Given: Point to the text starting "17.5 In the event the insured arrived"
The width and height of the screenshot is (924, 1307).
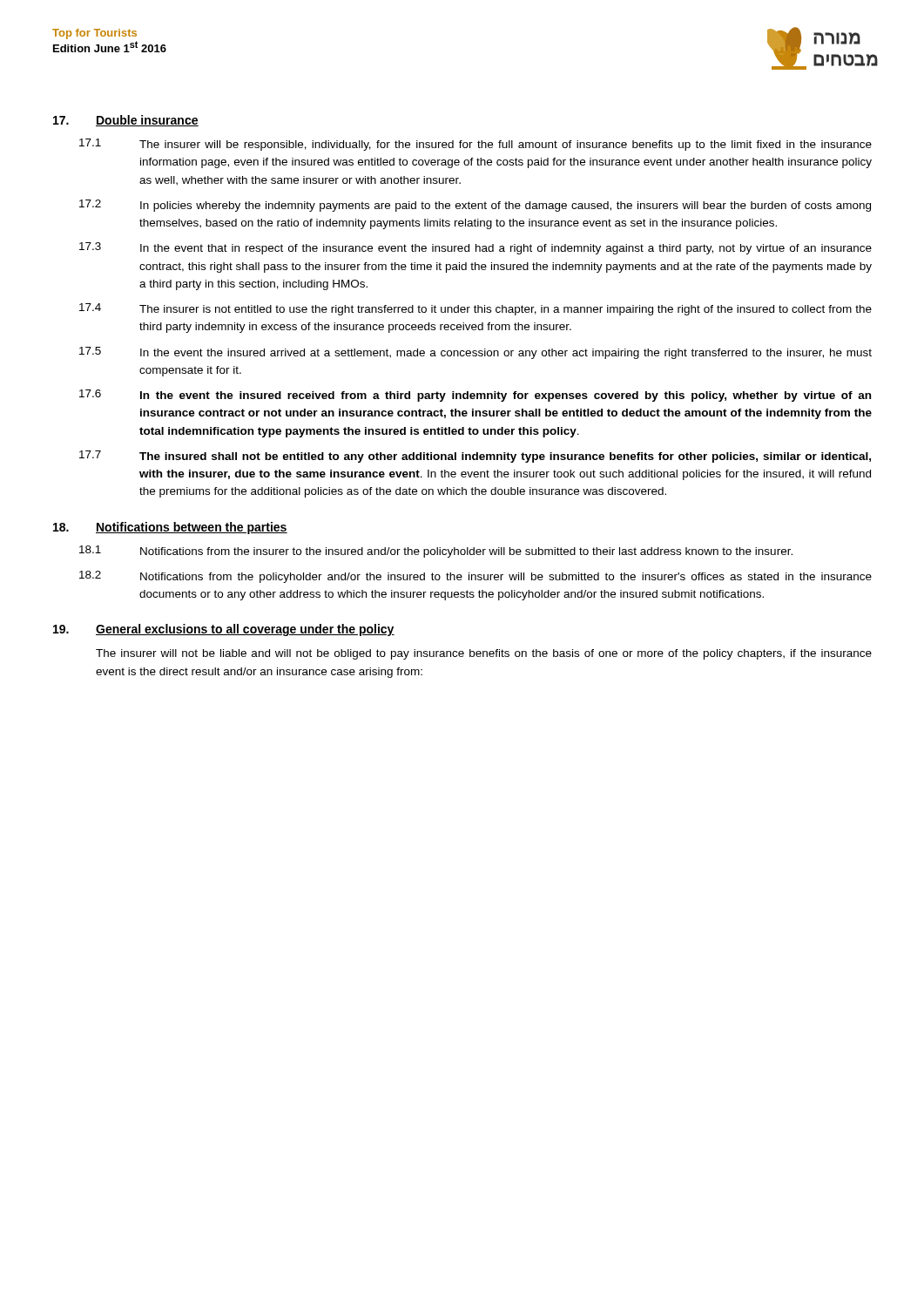Looking at the screenshot, I should (462, 361).
